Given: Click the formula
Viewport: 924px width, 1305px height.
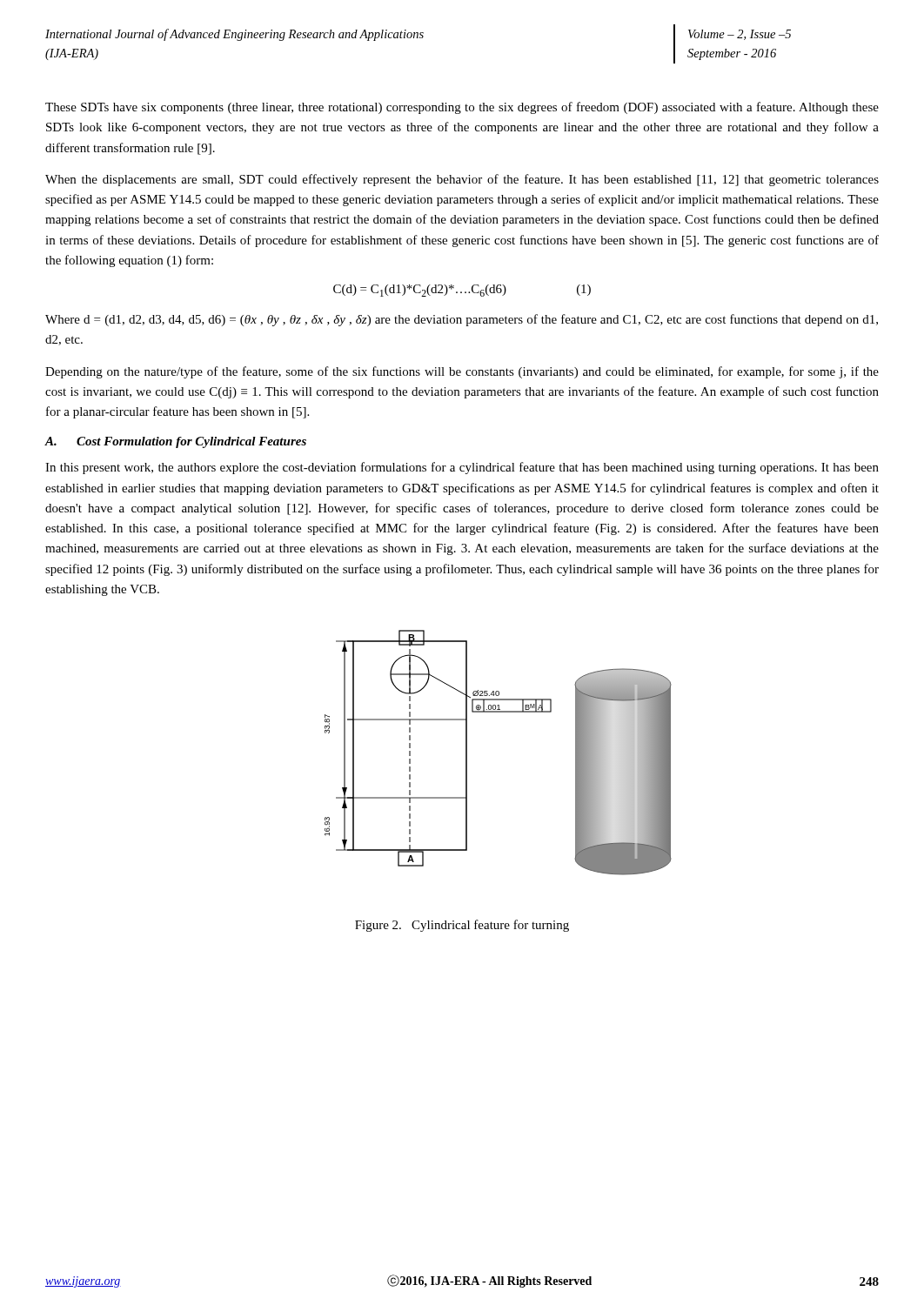Looking at the screenshot, I should click(x=462, y=291).
